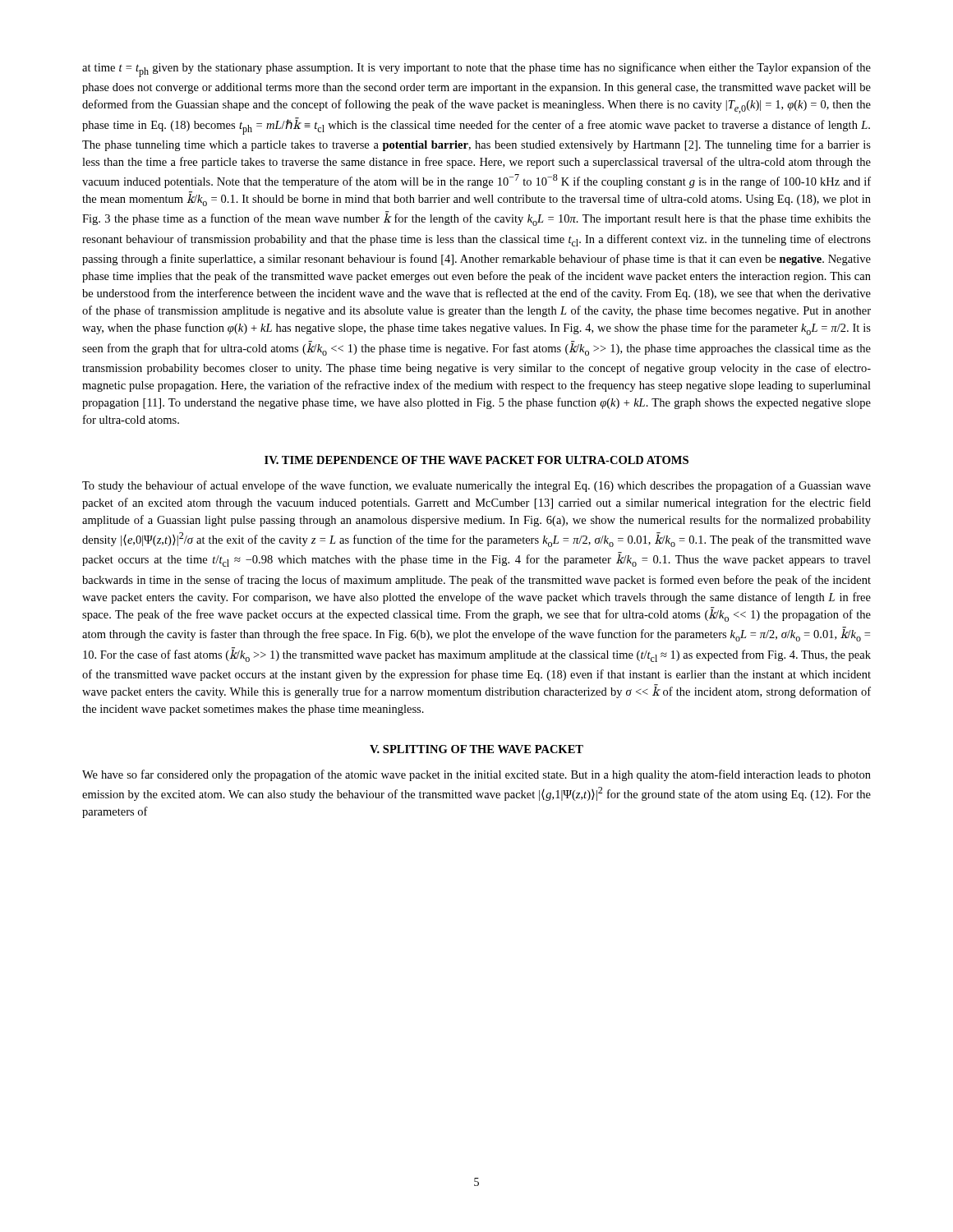Point to the block starting "V. SPLITTING OF THE WAVE PACKET"

pos(476,749)
